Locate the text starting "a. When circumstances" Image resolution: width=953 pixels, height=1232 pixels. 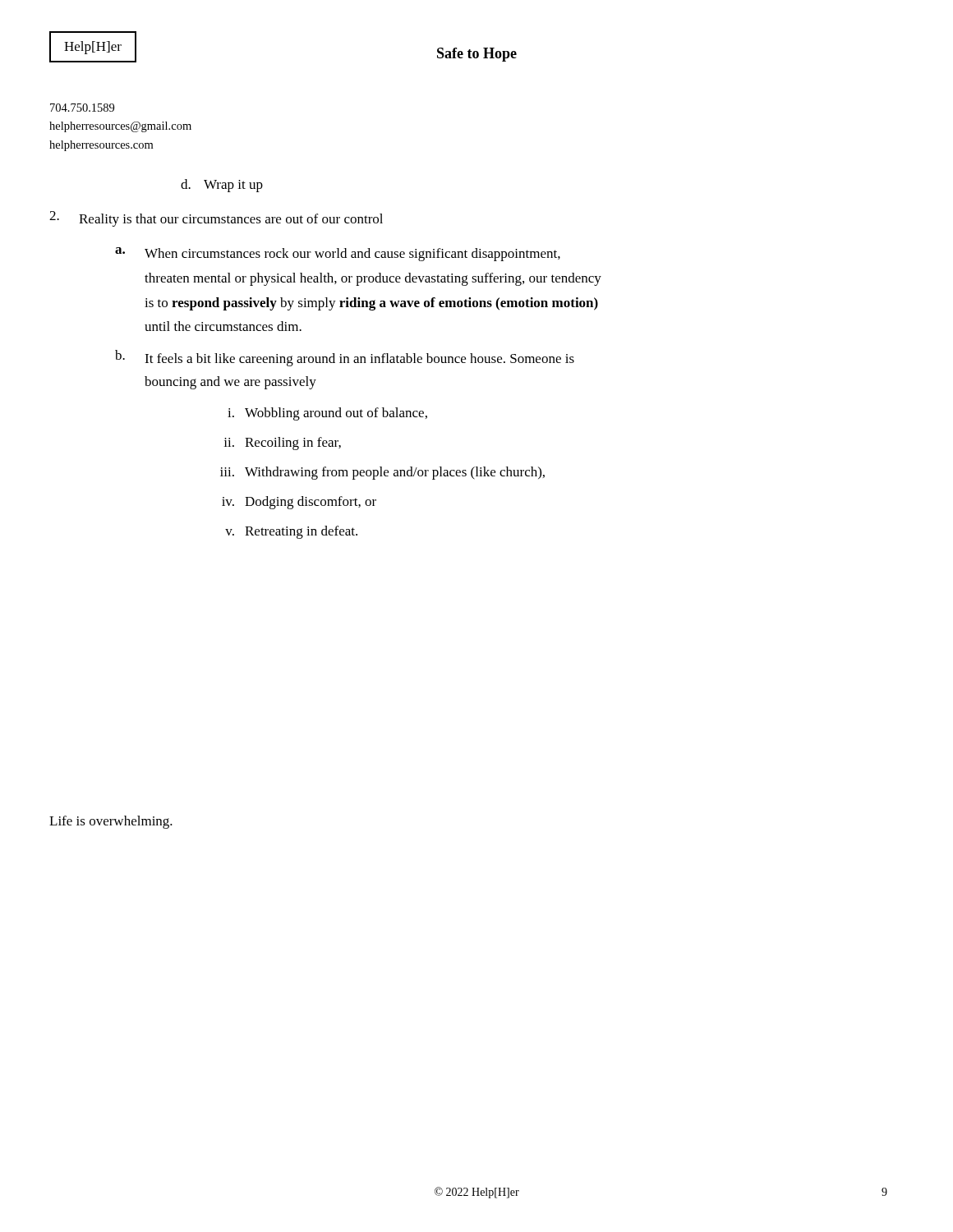pos(360,291)
